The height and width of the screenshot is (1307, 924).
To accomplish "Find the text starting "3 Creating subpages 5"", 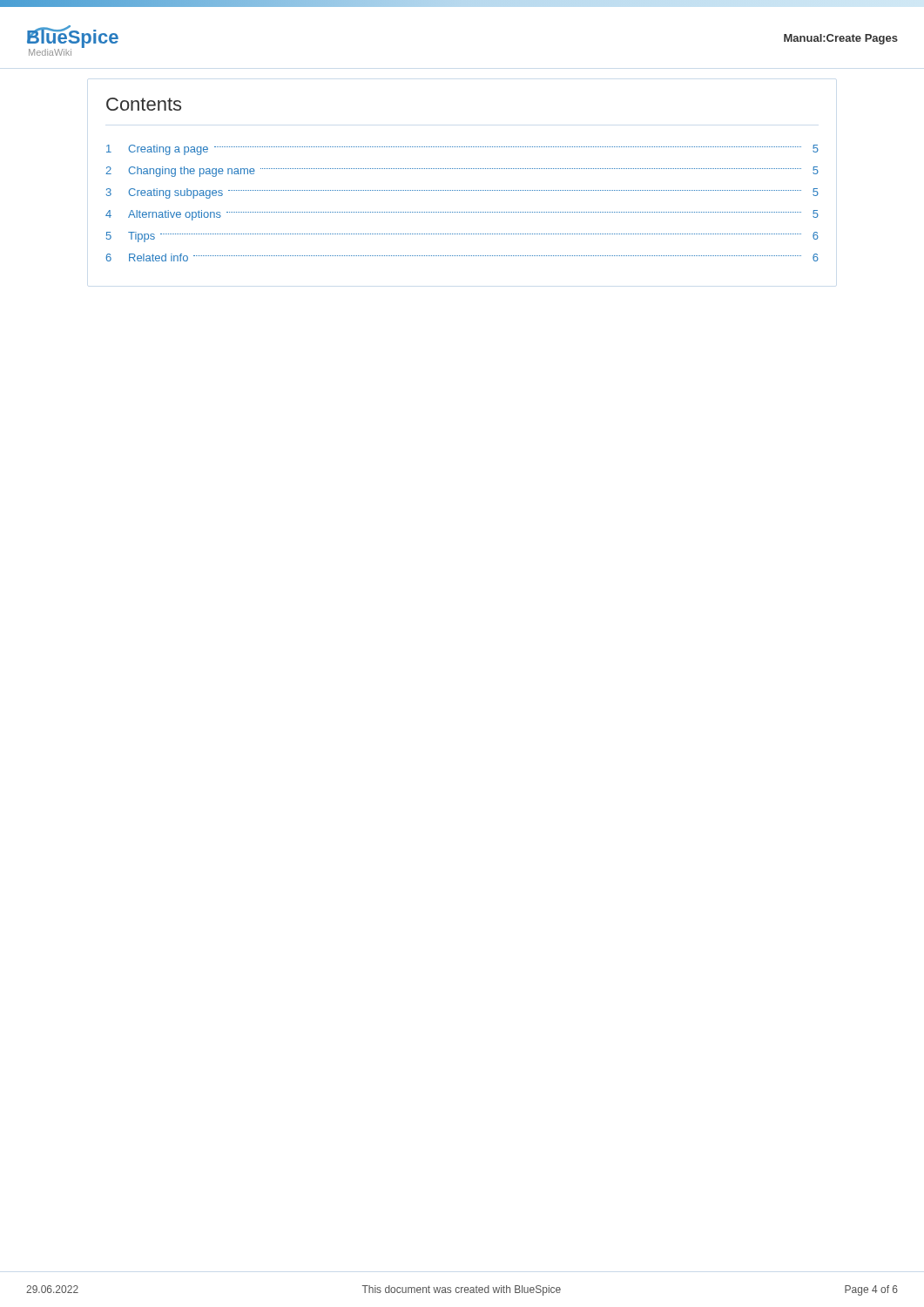I will click(462, 192).
